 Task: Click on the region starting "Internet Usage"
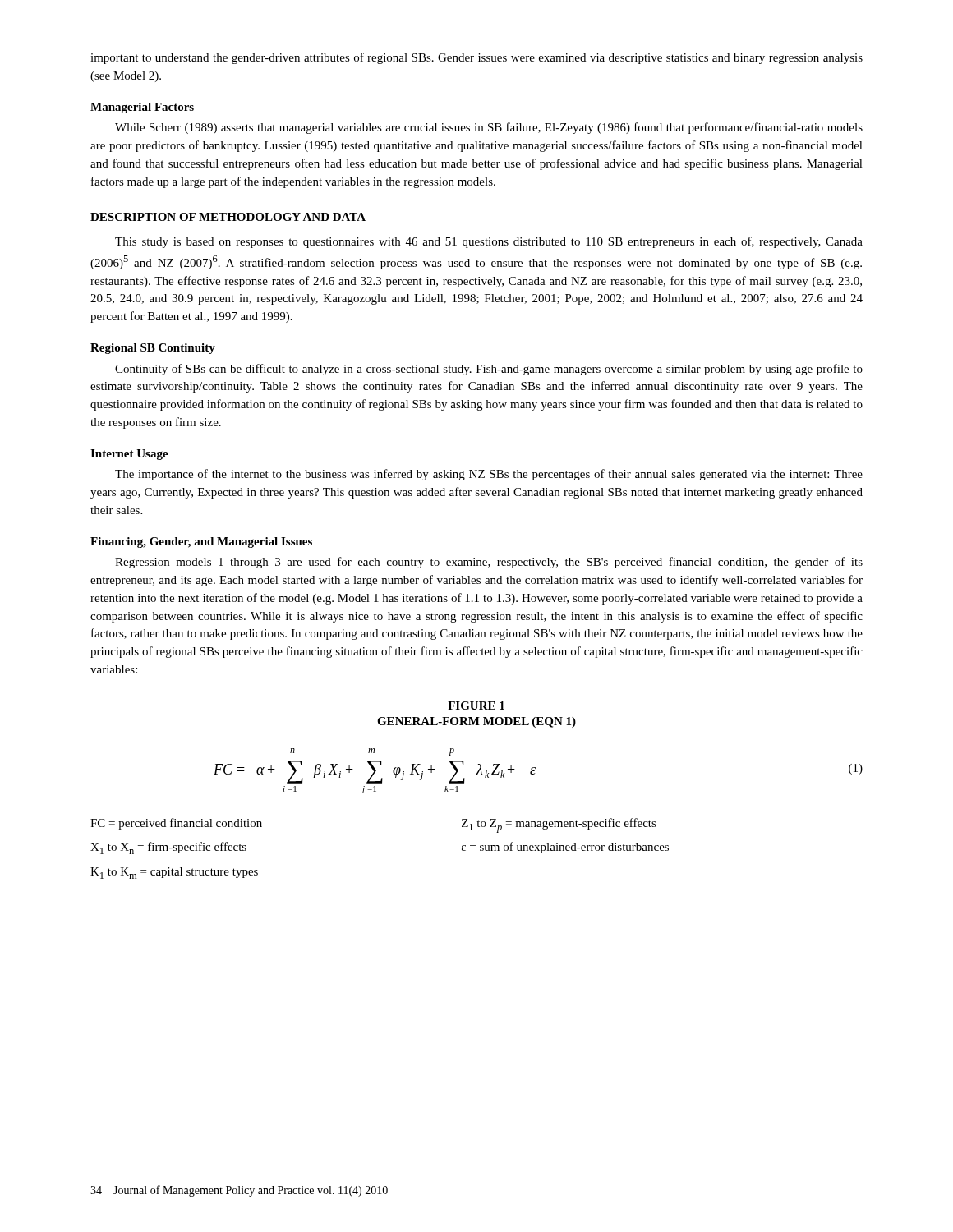click(129, 455)
